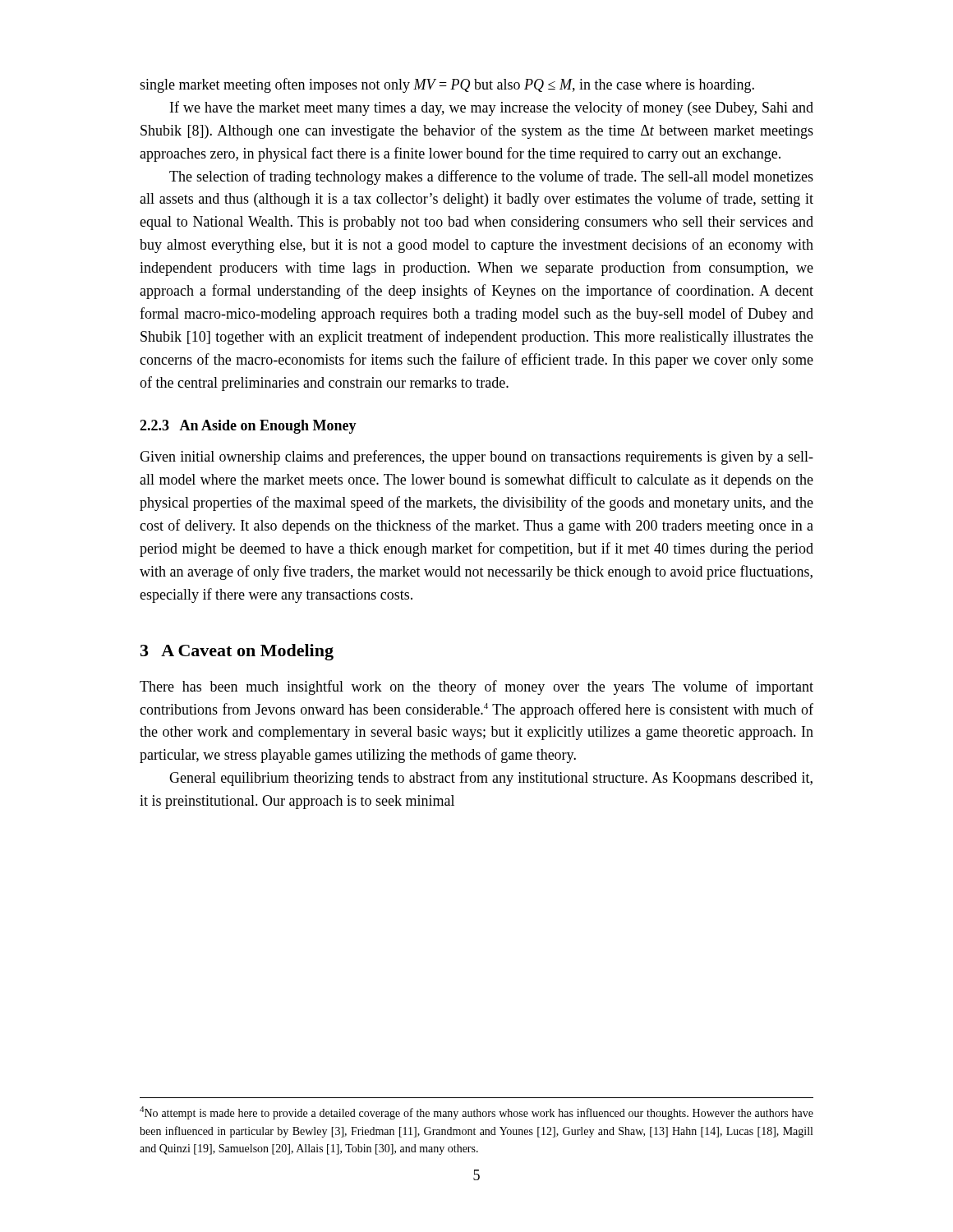The height and width of the screenshot is (1232, 953).
Task: Find the element starting "If we have the market meet many"
Action: (x=476, y=131)
